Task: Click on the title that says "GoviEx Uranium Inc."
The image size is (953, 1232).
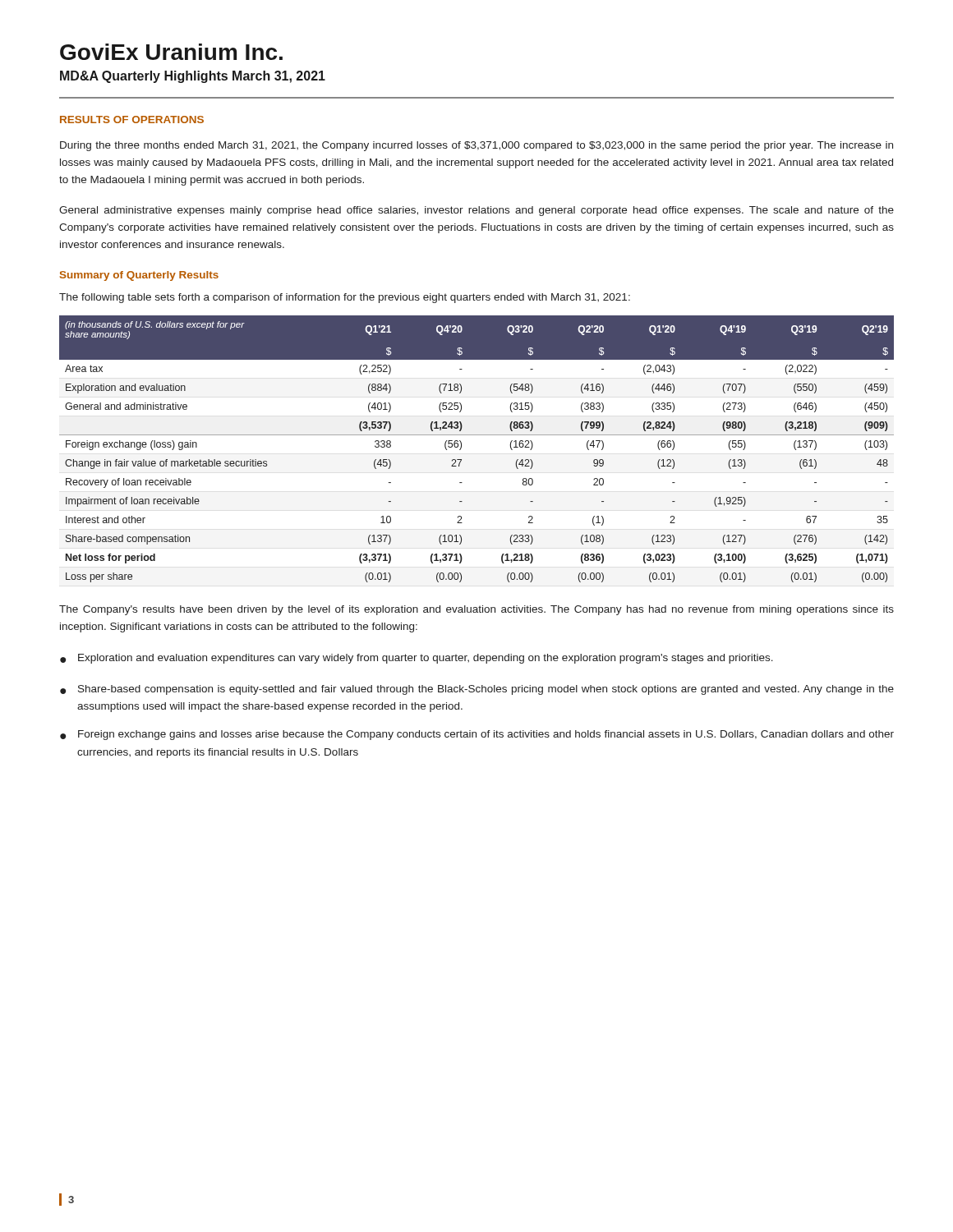Action: coord(172,52)
